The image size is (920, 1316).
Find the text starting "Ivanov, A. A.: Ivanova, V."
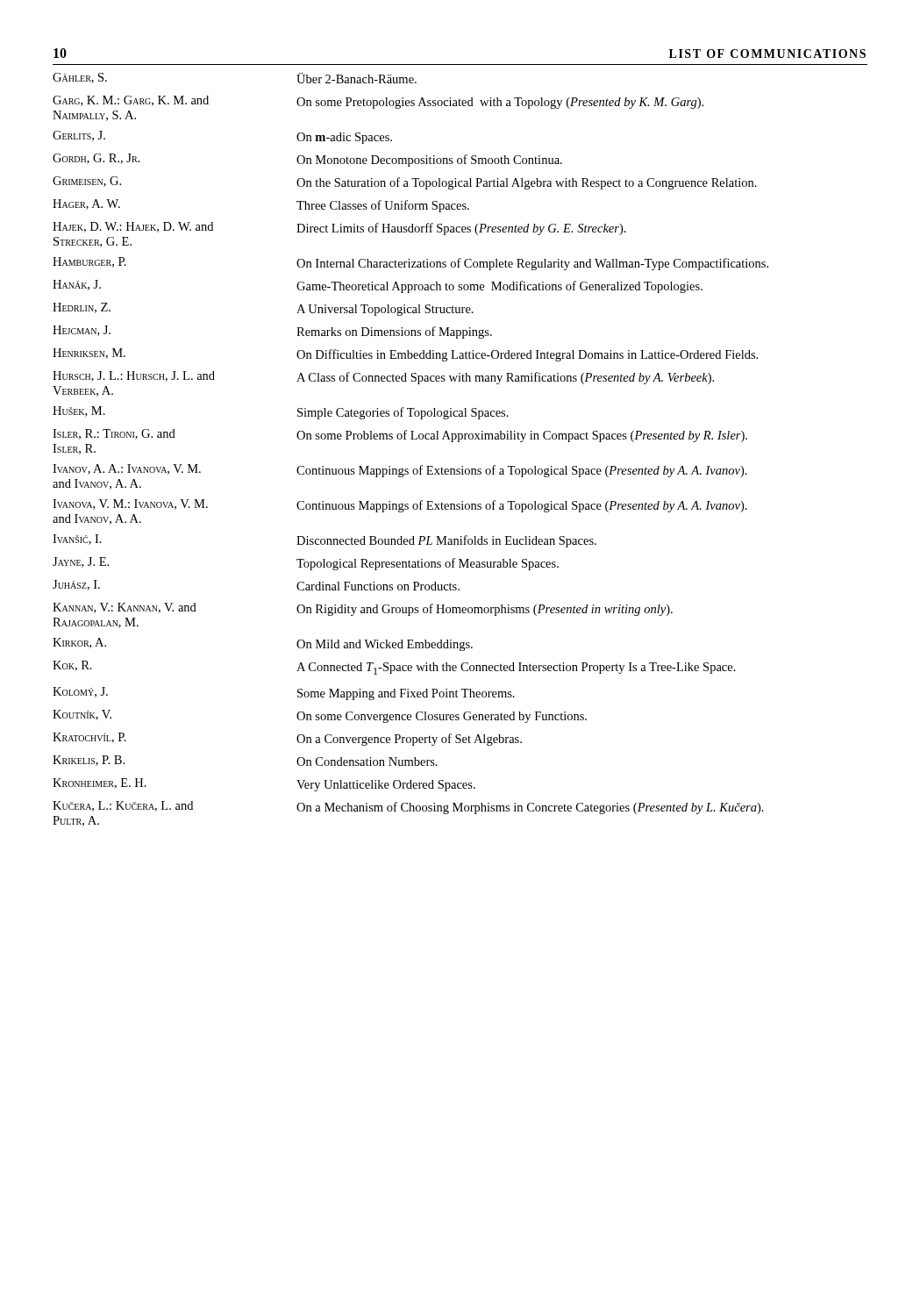click(x=460, y=476)
